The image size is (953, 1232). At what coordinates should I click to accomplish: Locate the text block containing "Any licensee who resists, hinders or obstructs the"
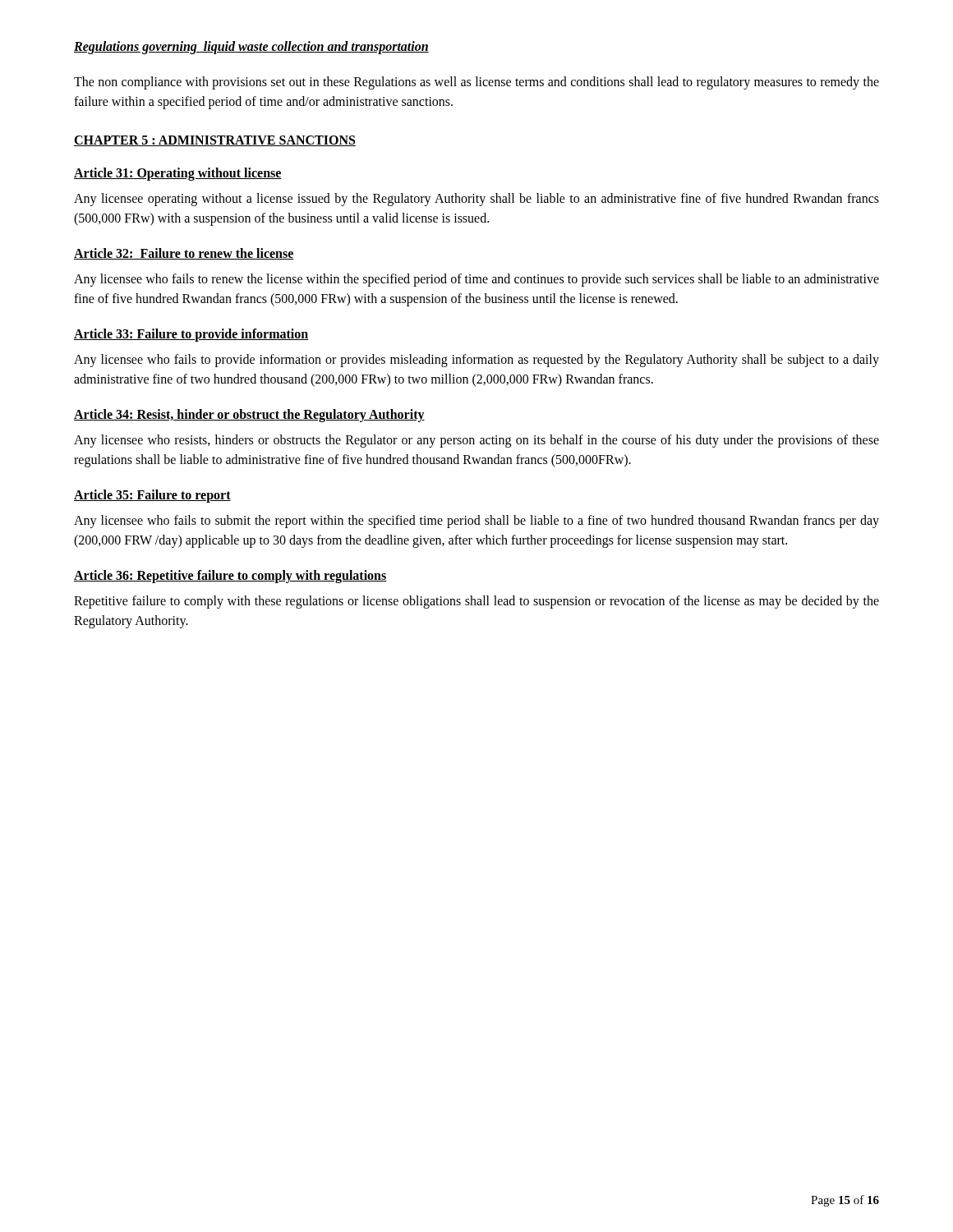click(476, 450)
